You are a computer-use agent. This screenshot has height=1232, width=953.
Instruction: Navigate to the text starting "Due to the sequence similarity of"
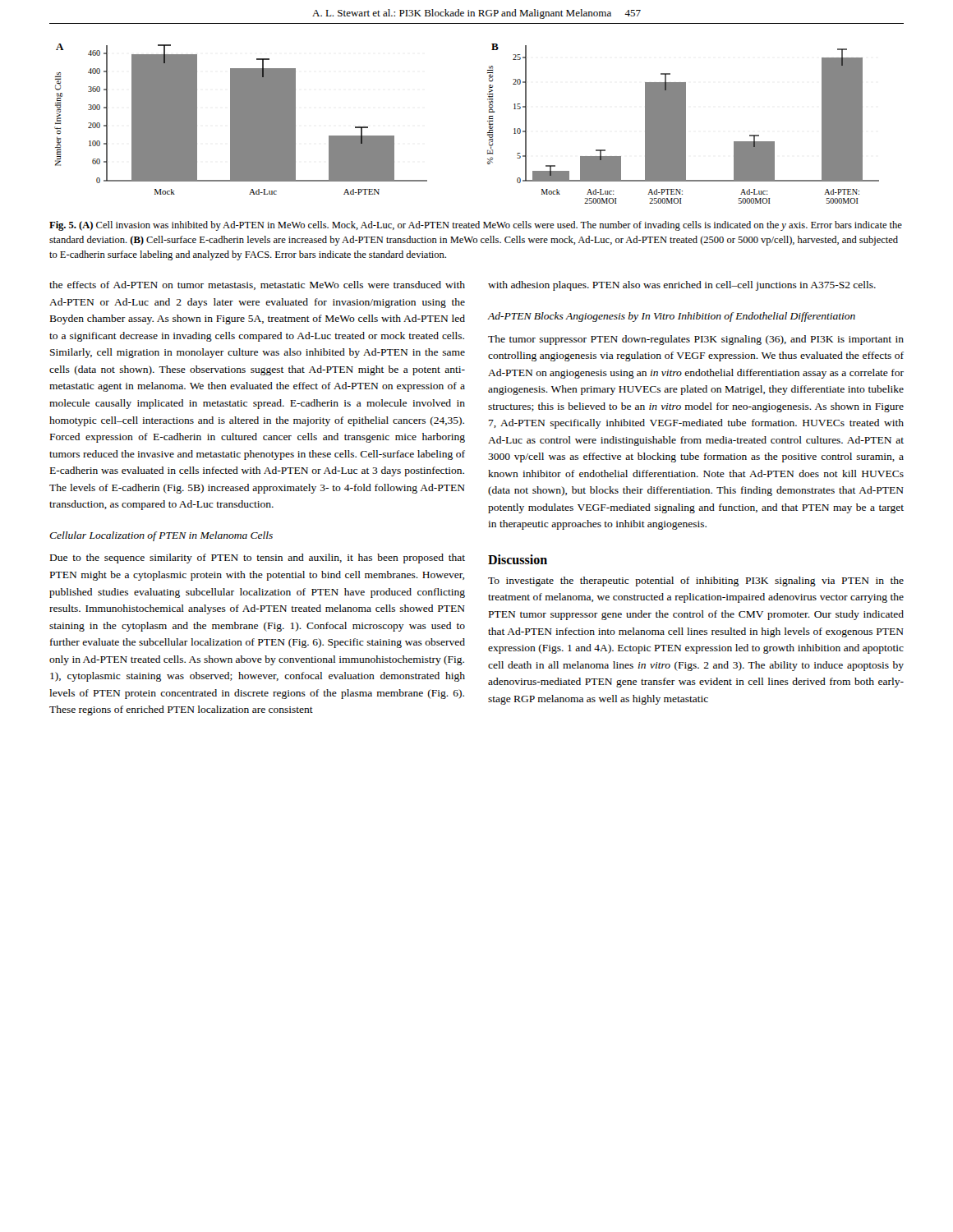[x=257, y=634]
